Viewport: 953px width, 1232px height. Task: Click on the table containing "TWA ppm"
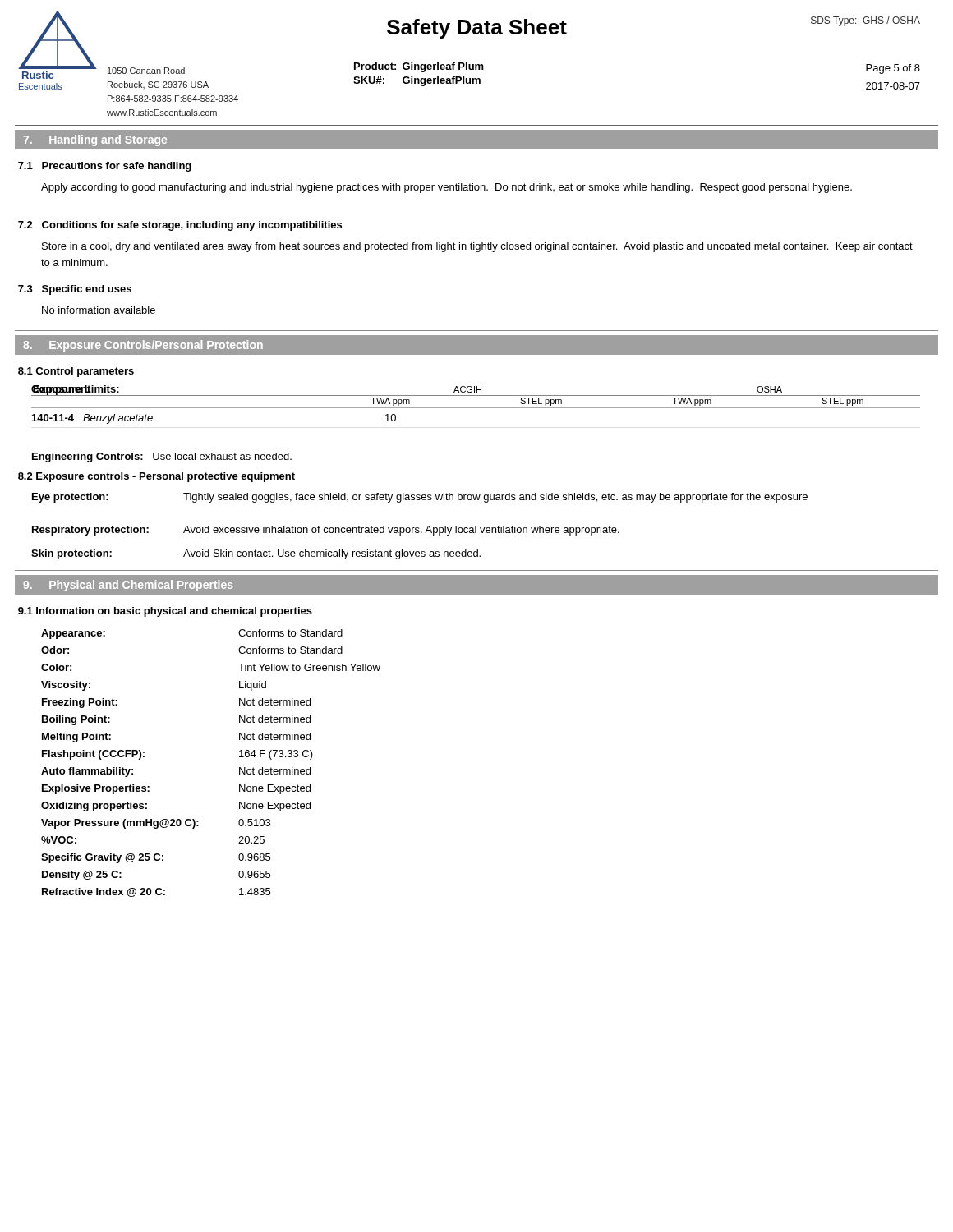pos(476,404)
